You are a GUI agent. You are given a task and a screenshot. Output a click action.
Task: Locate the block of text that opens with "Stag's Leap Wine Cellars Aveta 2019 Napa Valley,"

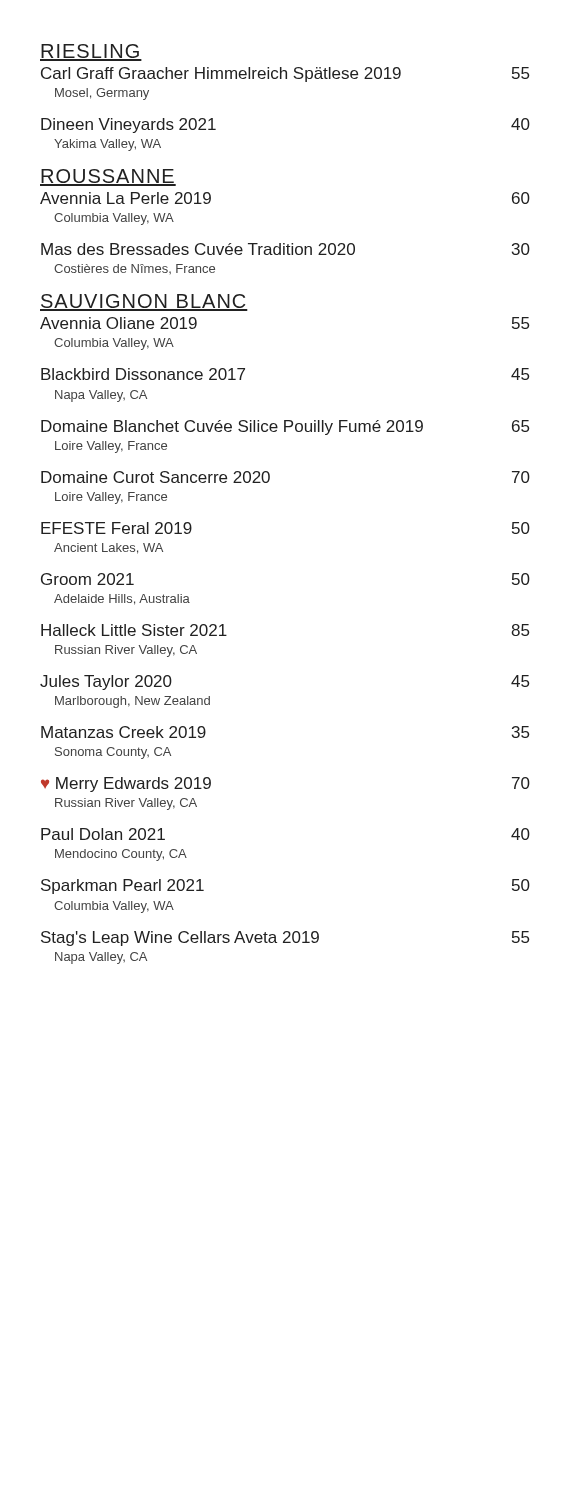click(x=285, y=945)
